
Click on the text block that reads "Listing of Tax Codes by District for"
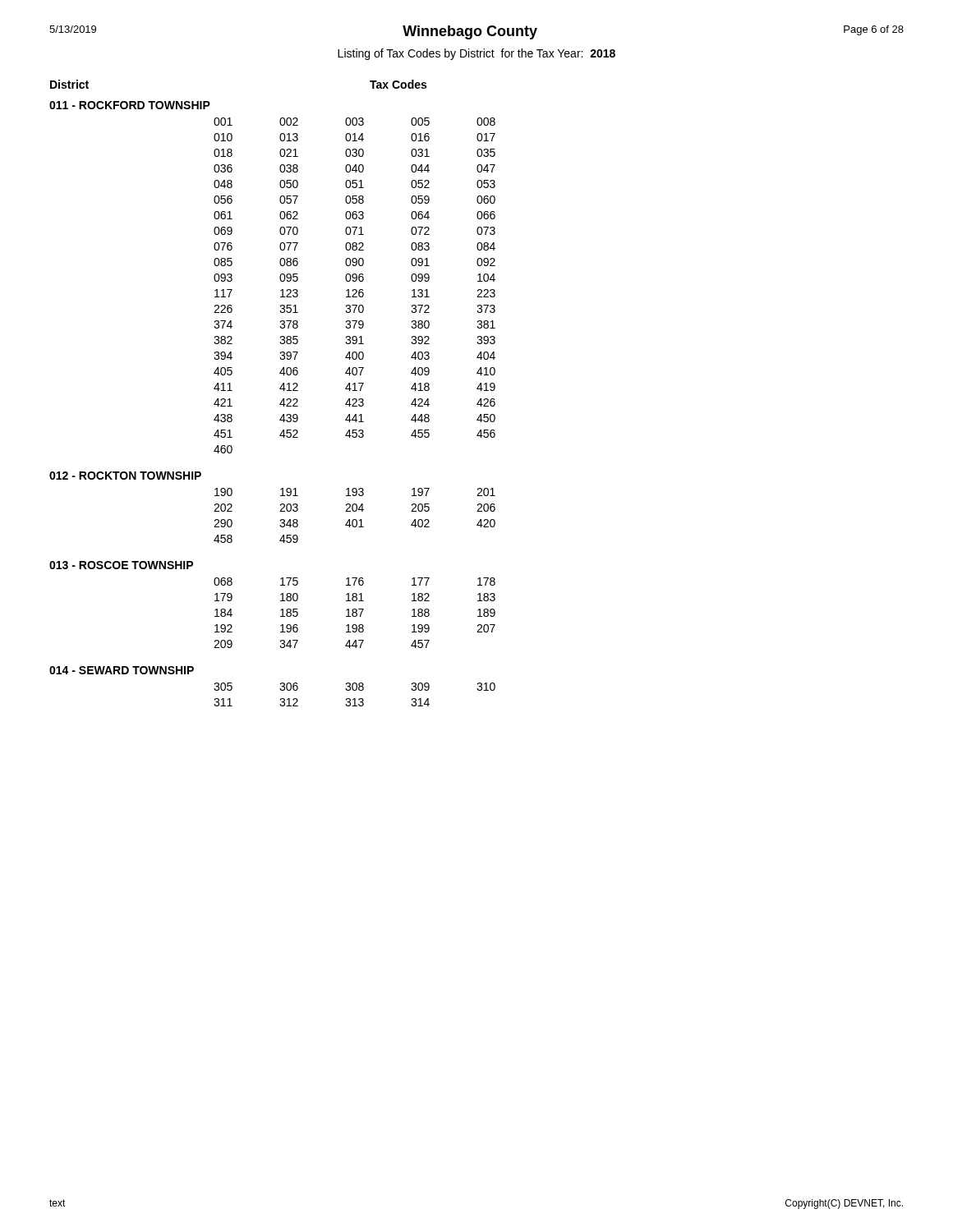476,53
